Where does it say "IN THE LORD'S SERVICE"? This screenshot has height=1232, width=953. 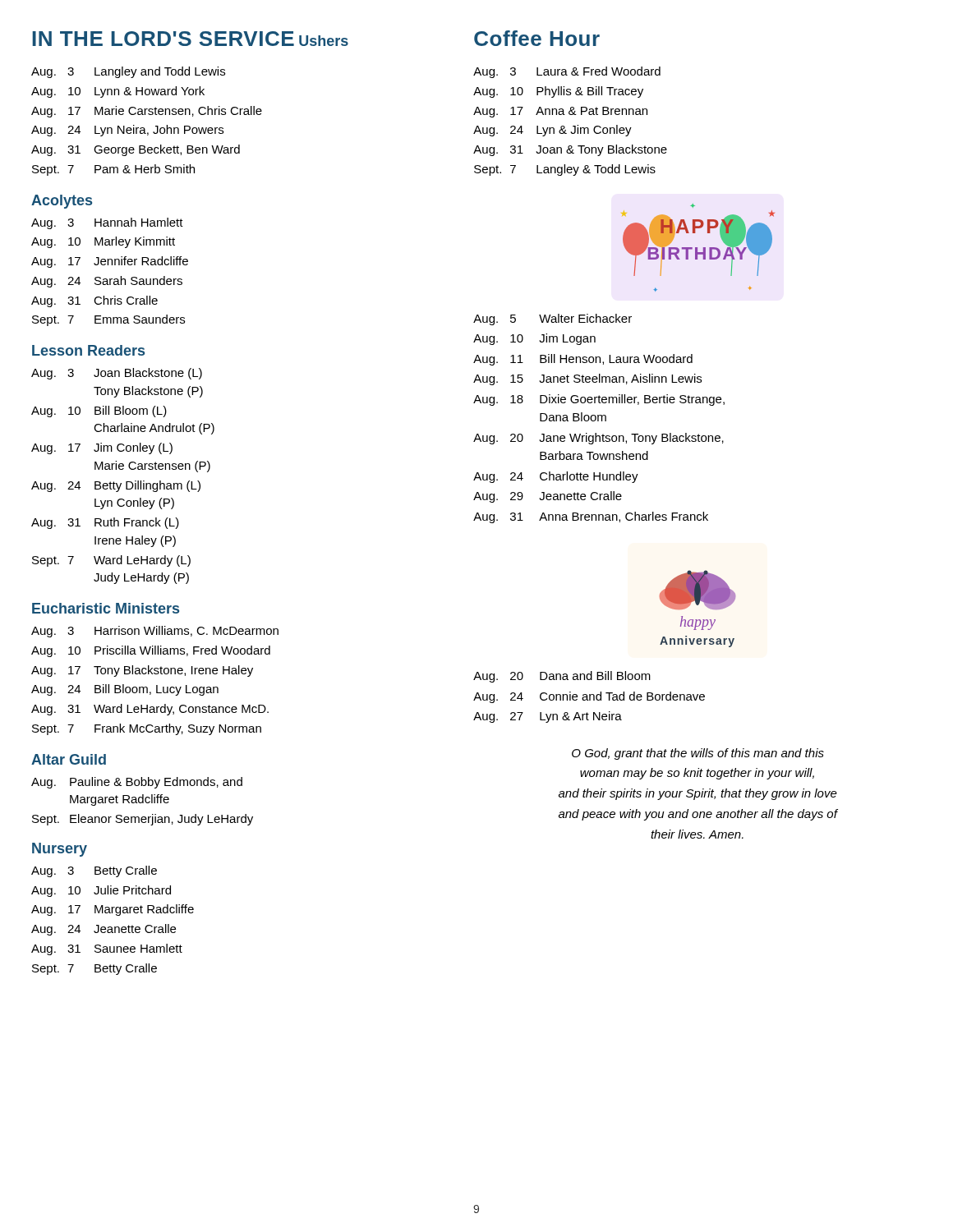pos(163,39)
